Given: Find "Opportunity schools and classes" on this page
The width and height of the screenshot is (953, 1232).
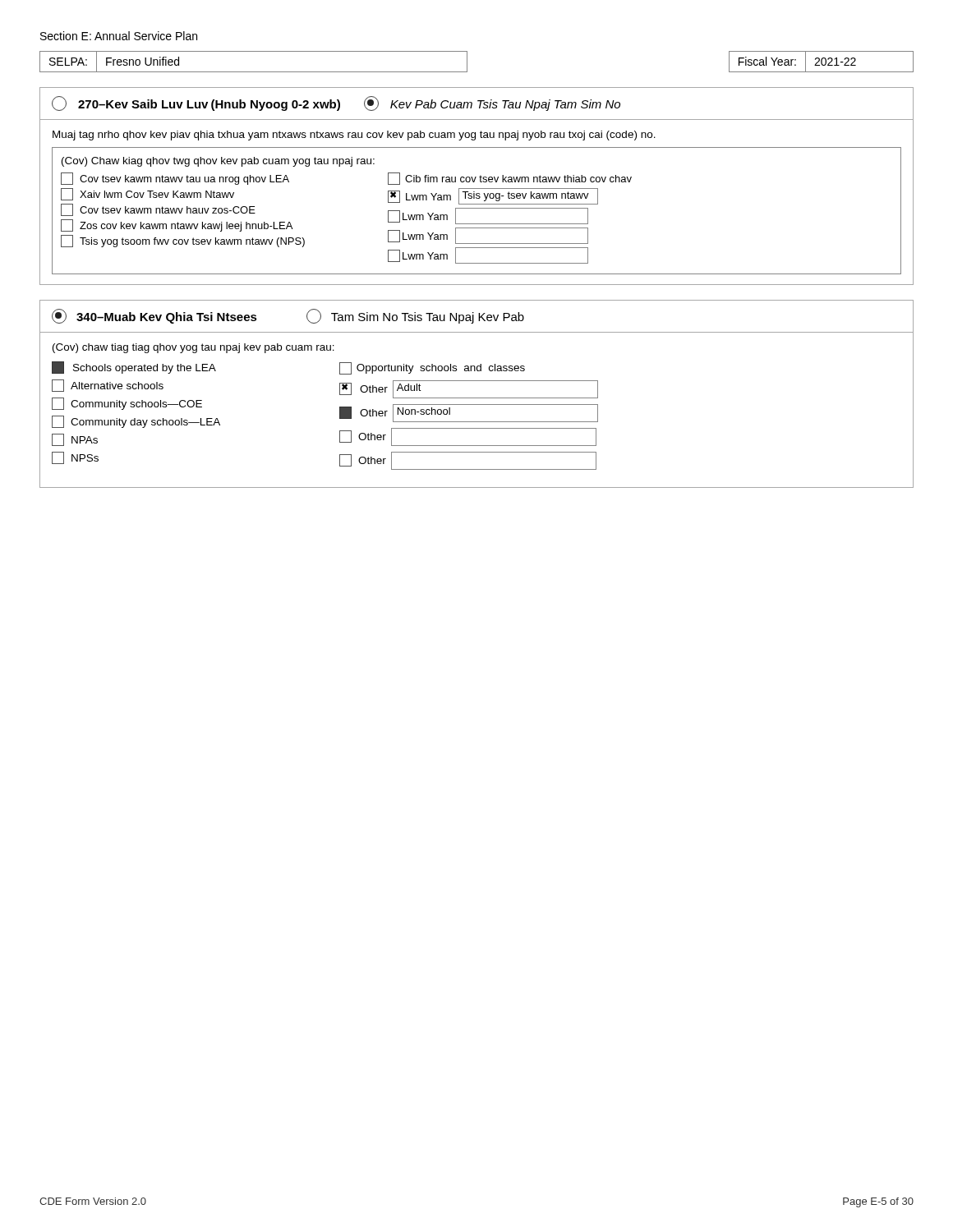Looking at the screenshot, I should (x=432, y=368).
